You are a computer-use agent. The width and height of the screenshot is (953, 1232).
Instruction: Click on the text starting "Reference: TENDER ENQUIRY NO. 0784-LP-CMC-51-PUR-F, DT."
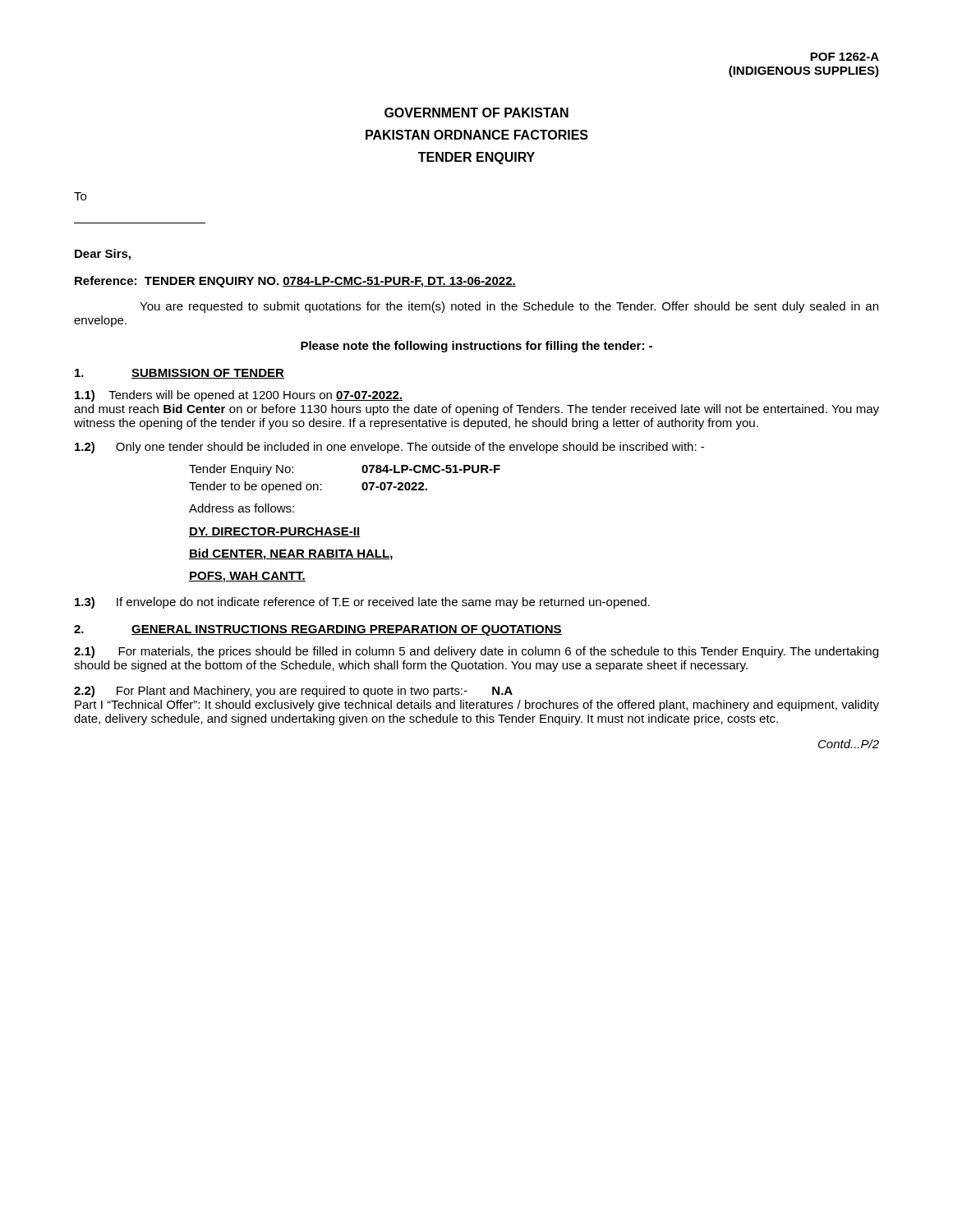click(x=295, y=280)
